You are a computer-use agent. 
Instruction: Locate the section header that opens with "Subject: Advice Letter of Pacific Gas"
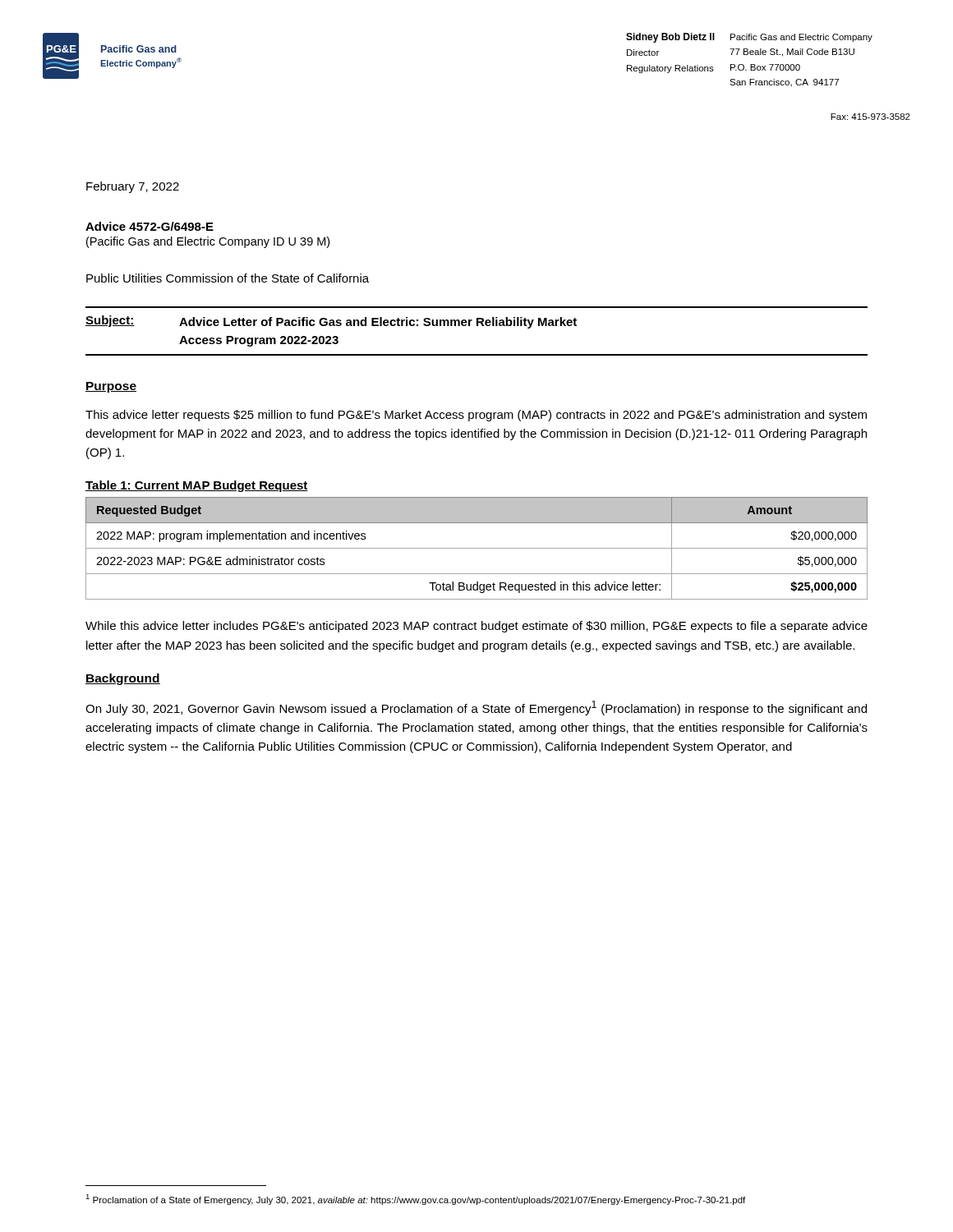tap(331, 331)
